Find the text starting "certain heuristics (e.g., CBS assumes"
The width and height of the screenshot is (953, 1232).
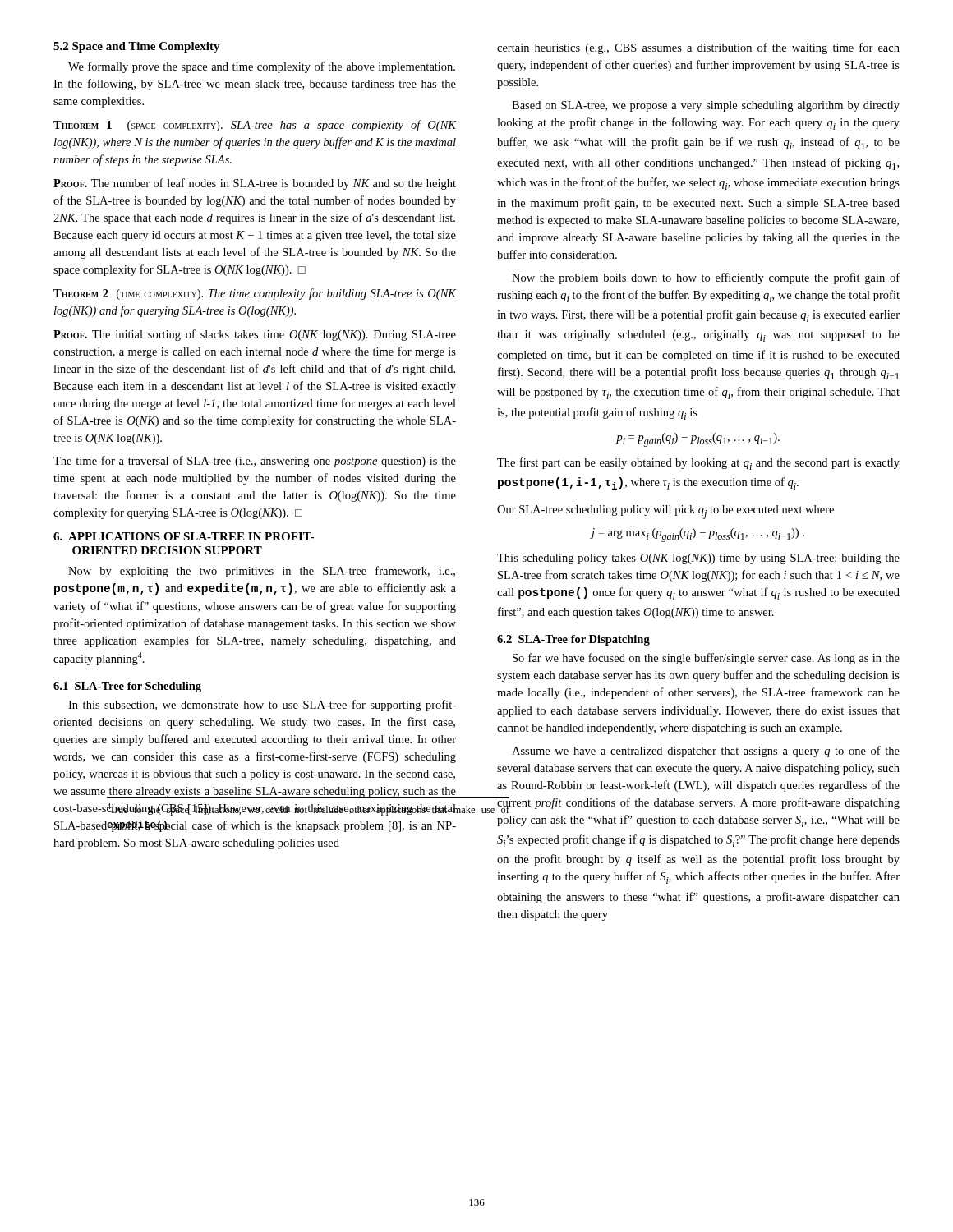(x=698, y=65)
